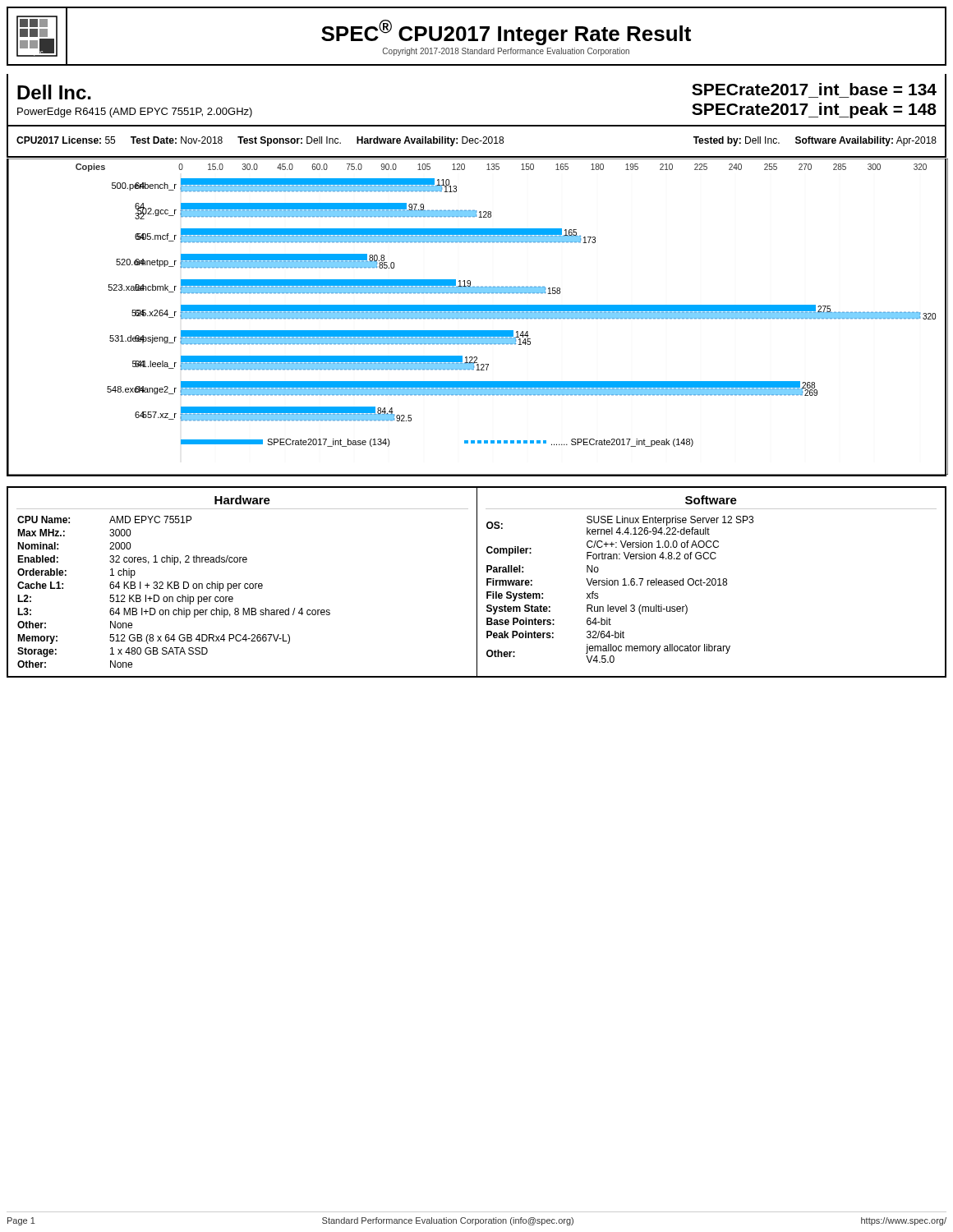This screenshot has width=953, height=1232.
Task: Select the text containing "CPU2017 License: 55"
Action: [x=66, y=140]
